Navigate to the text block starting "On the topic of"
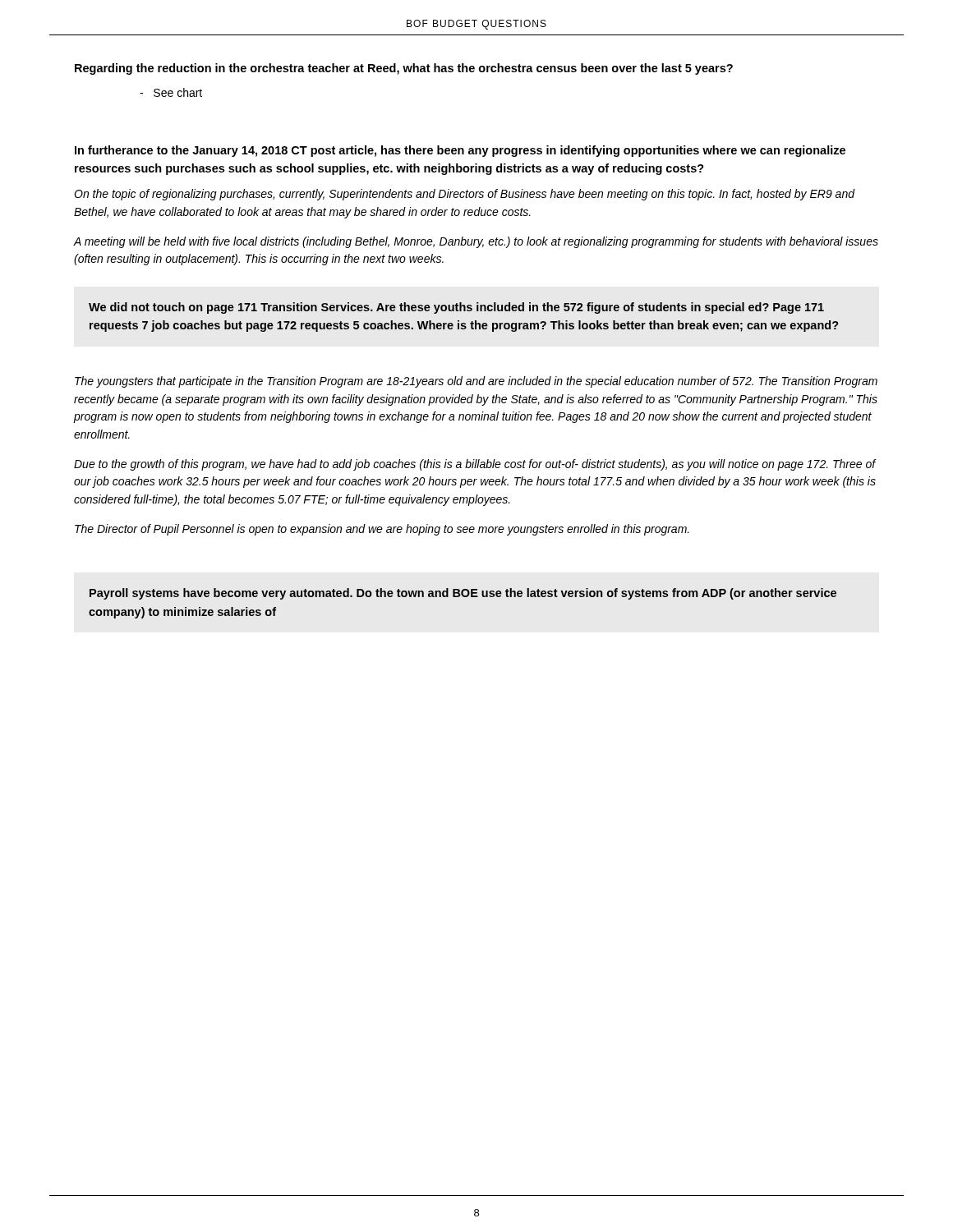The image size is (953, 1232). 464,203
